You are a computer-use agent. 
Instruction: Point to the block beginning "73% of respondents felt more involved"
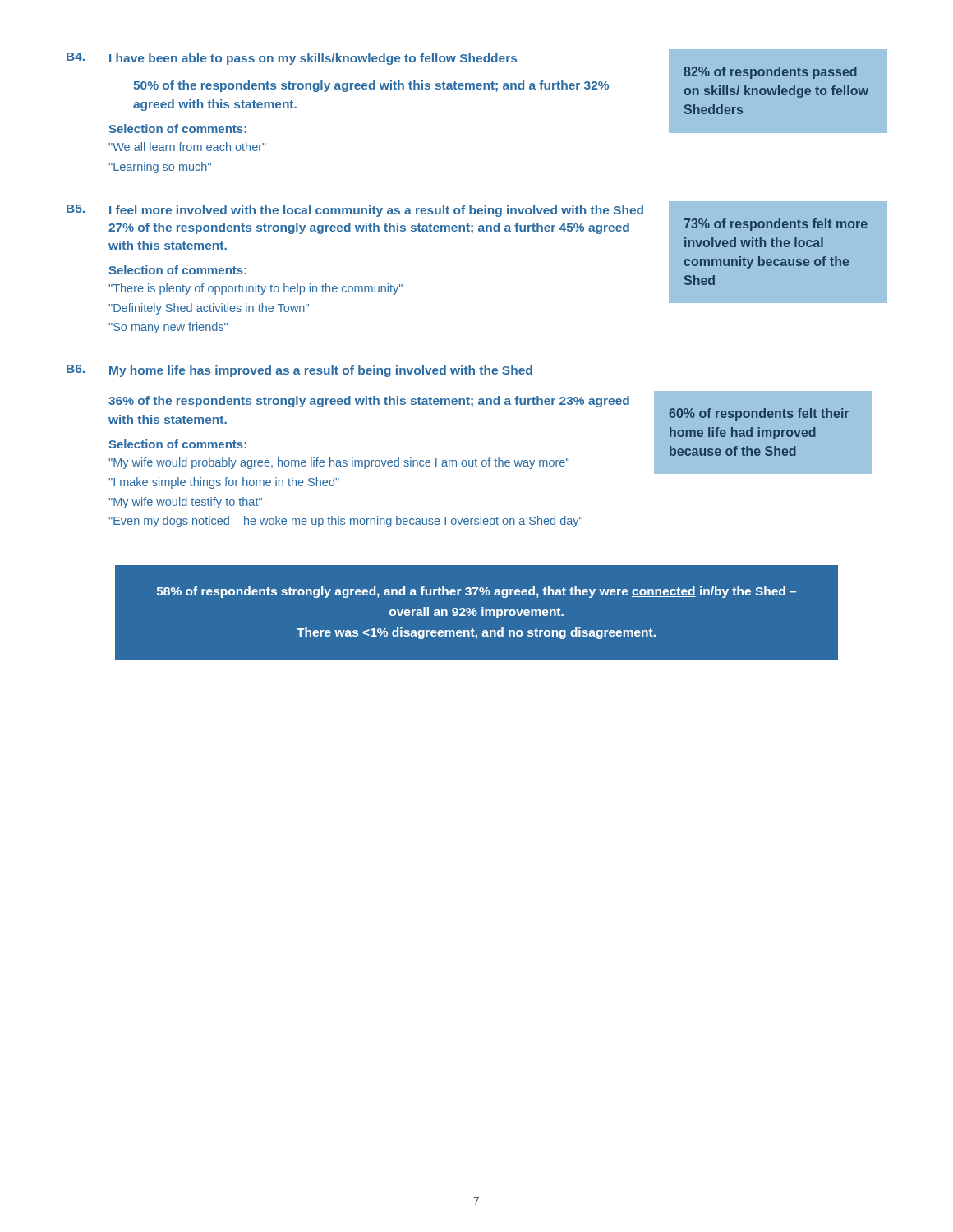[776, 252]
